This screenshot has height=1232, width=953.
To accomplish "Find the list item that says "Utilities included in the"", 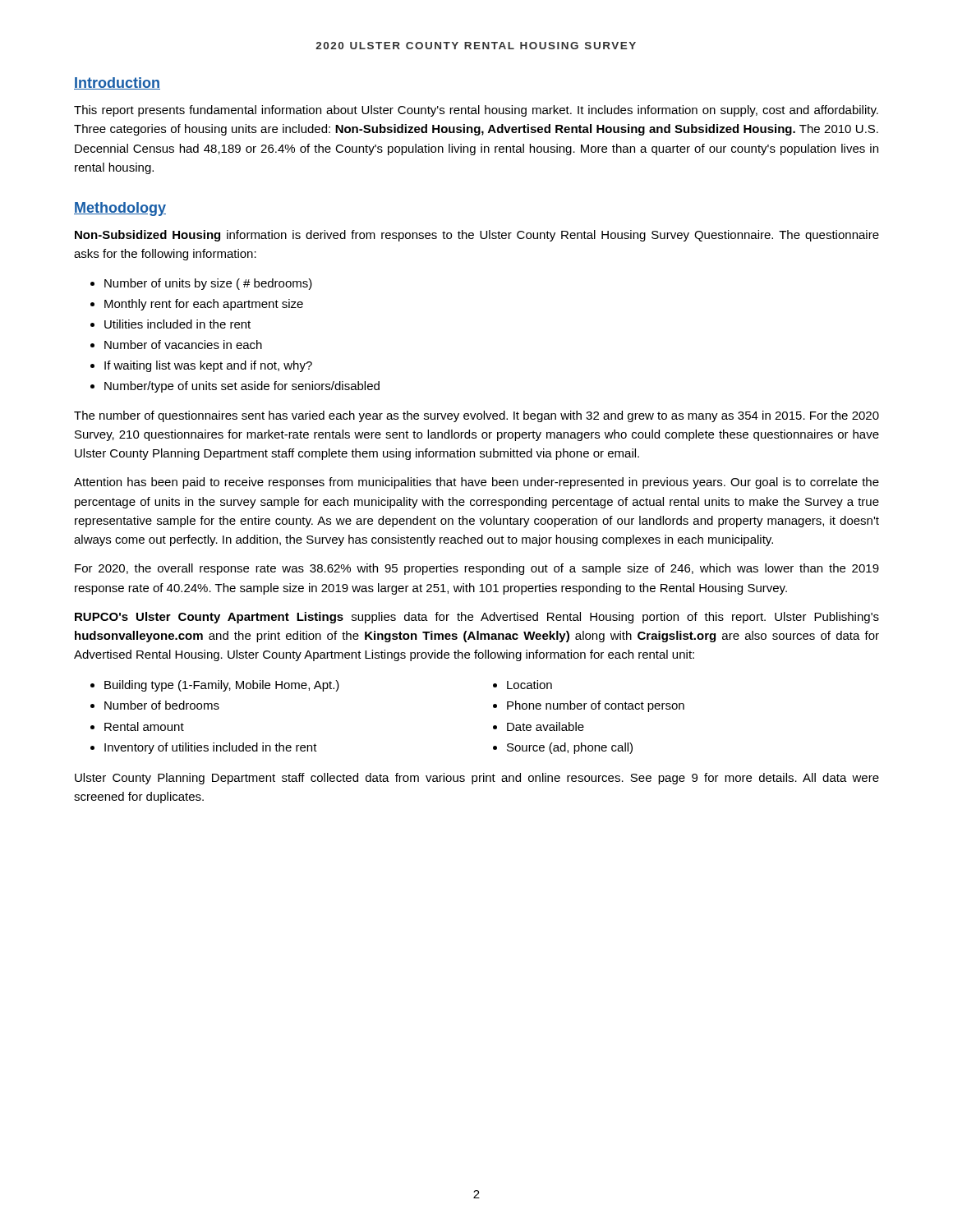I will [177, 324].
